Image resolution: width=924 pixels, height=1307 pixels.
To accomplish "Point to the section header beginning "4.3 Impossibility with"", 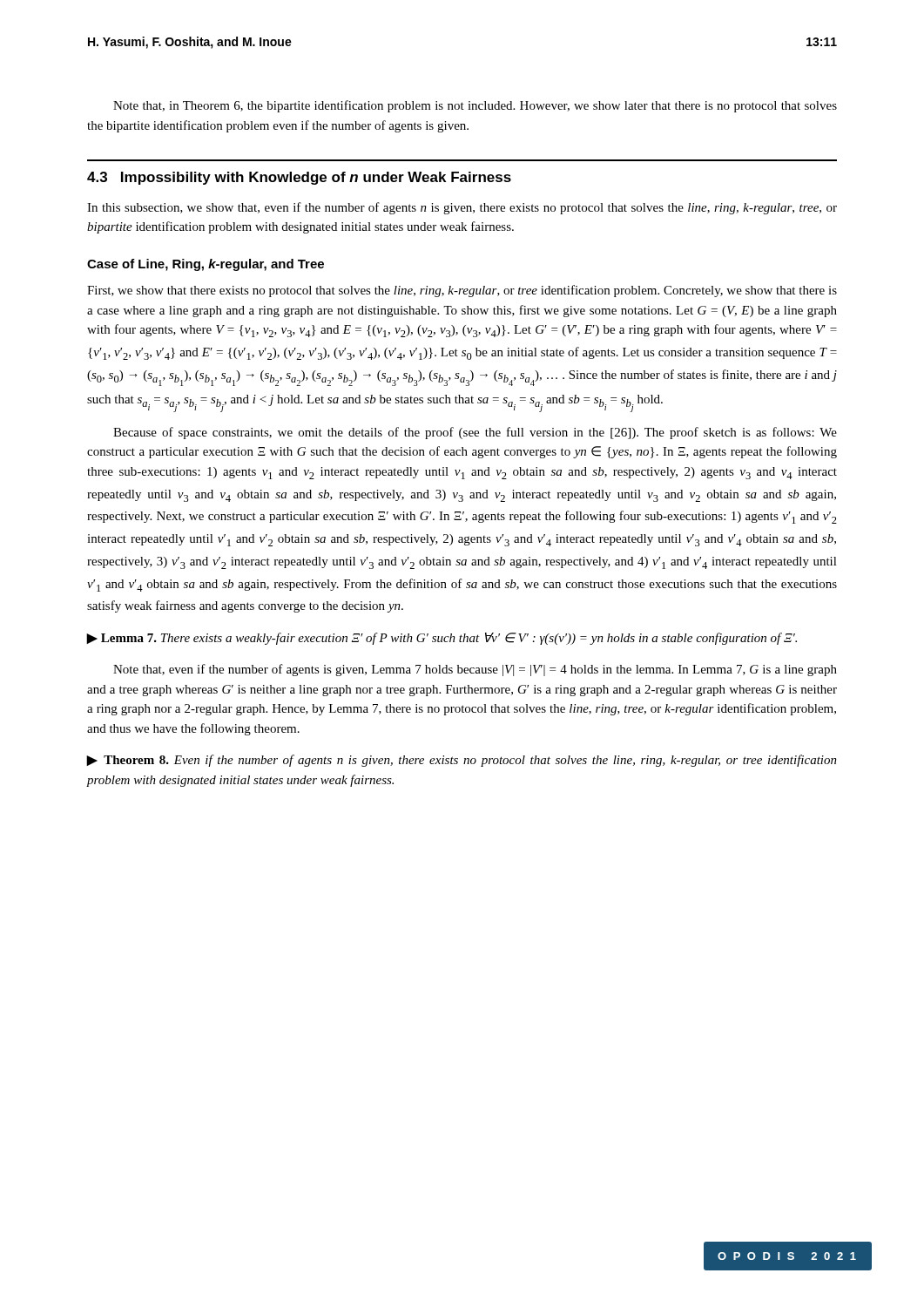I will click(x=462, y=174).
